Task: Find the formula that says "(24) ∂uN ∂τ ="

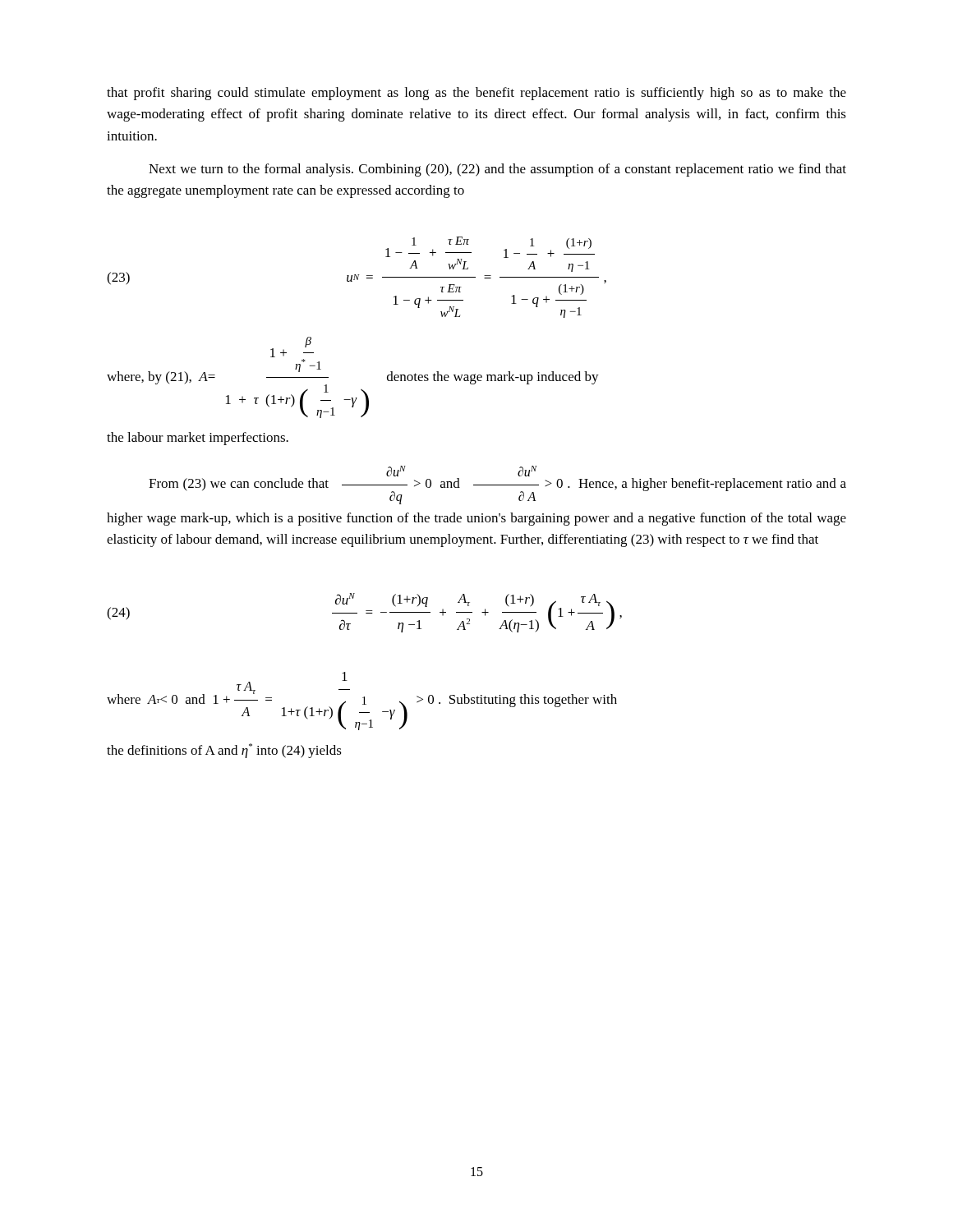Action: coord(365,612)
